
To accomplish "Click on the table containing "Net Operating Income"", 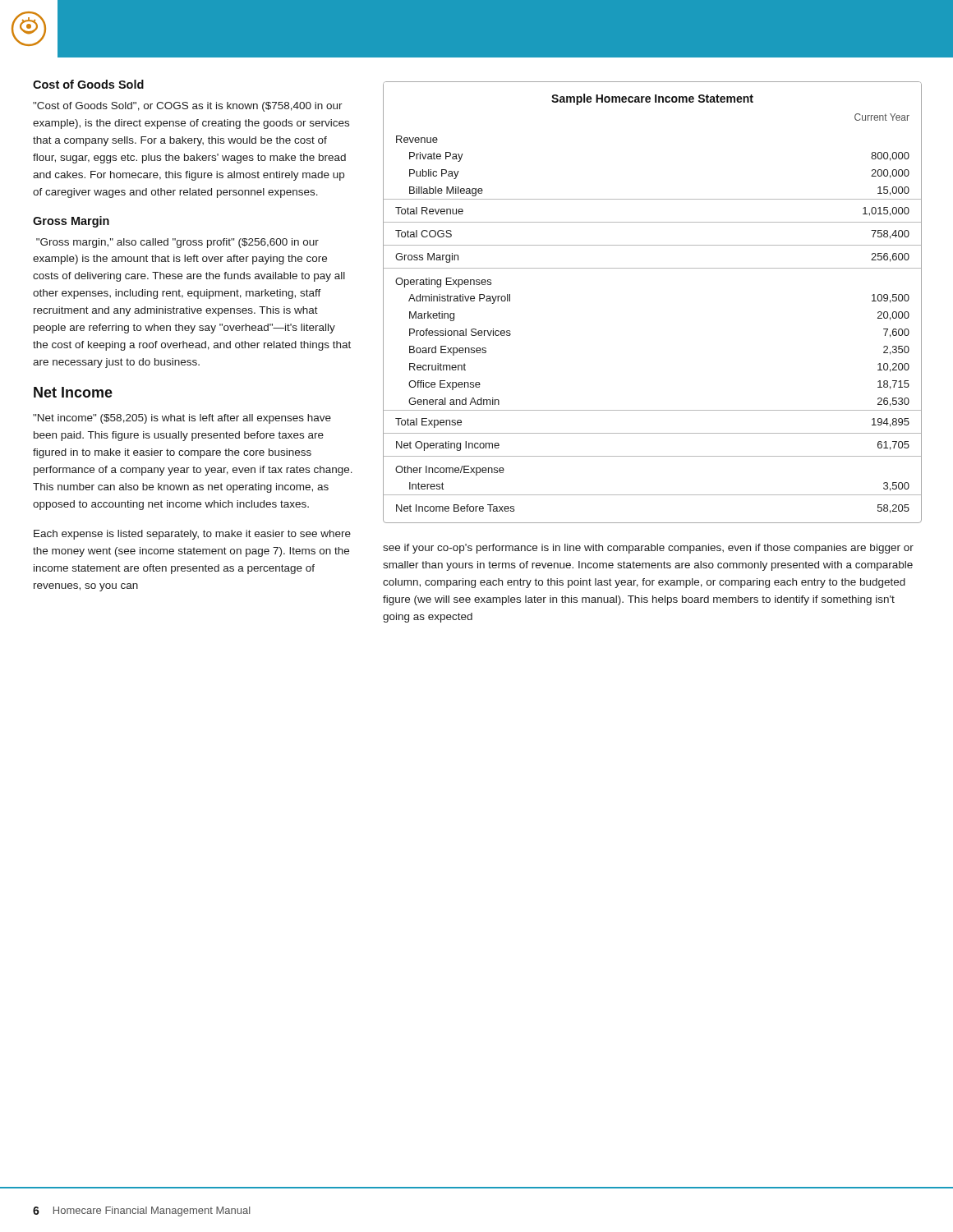I will coord(652,302).
